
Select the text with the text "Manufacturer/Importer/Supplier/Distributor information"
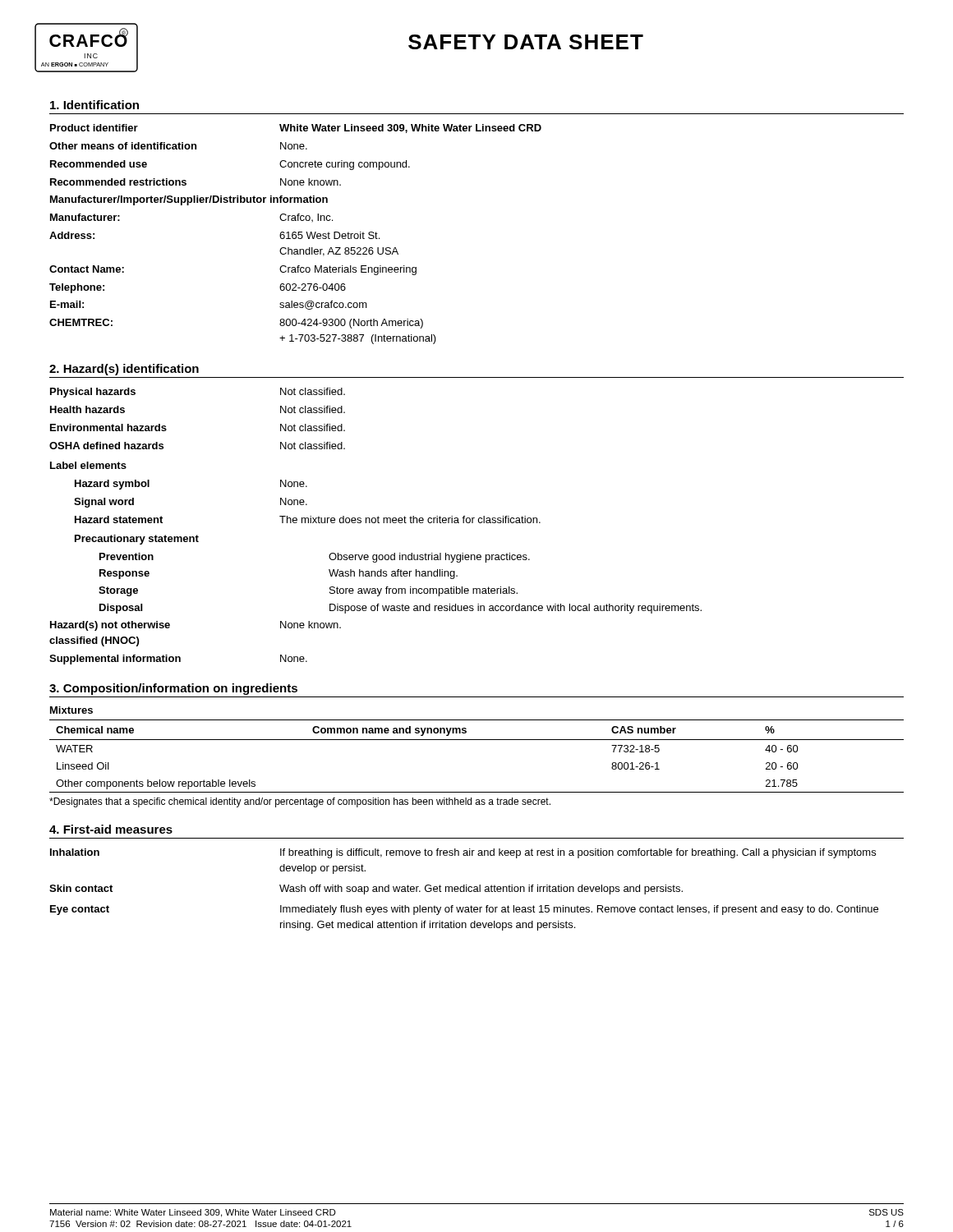(189, 200)
